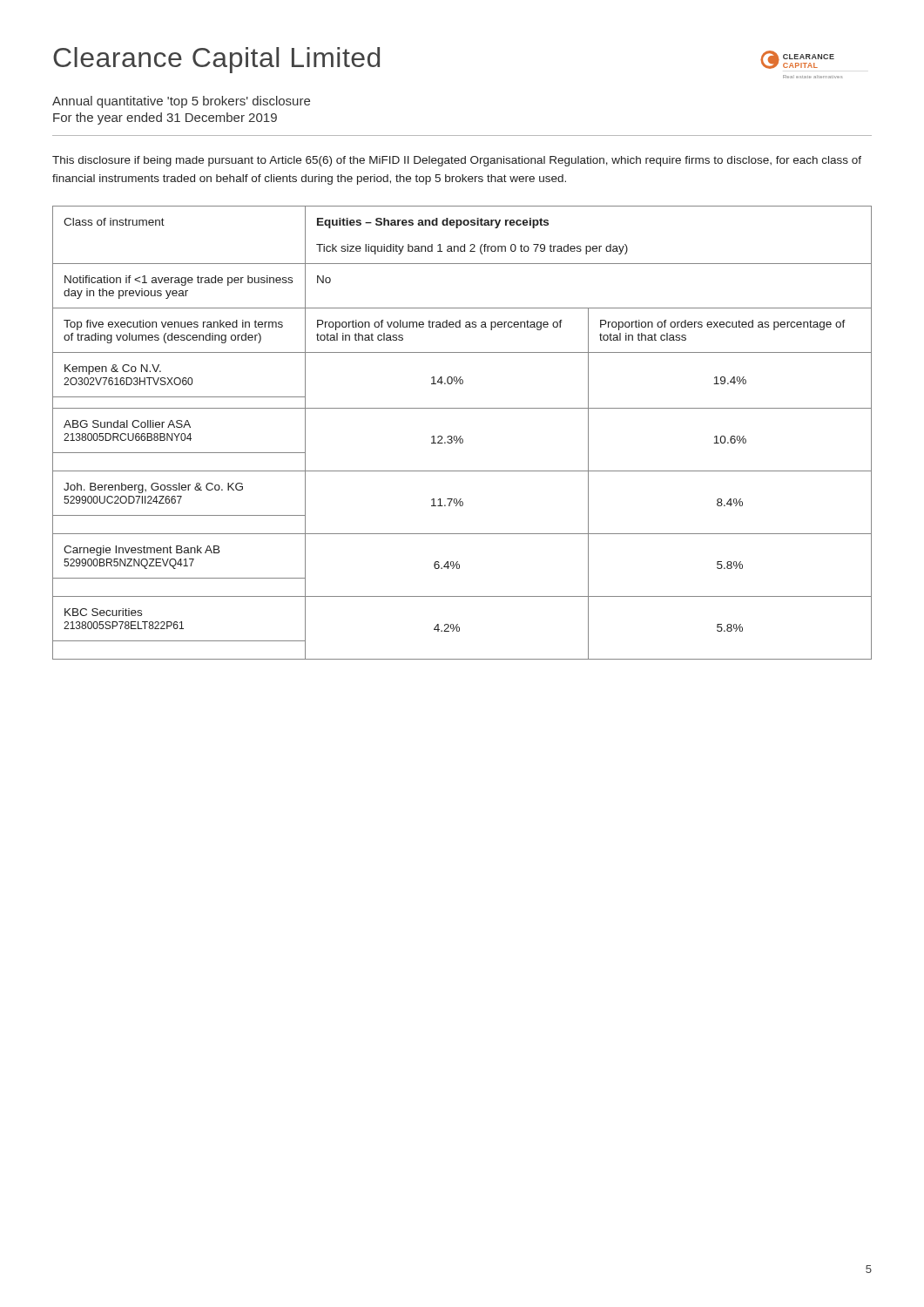924x1307 pixels.
Task: Find the passage starting "Clearance Capital Limited"
Action: click(x=217, y=58)
